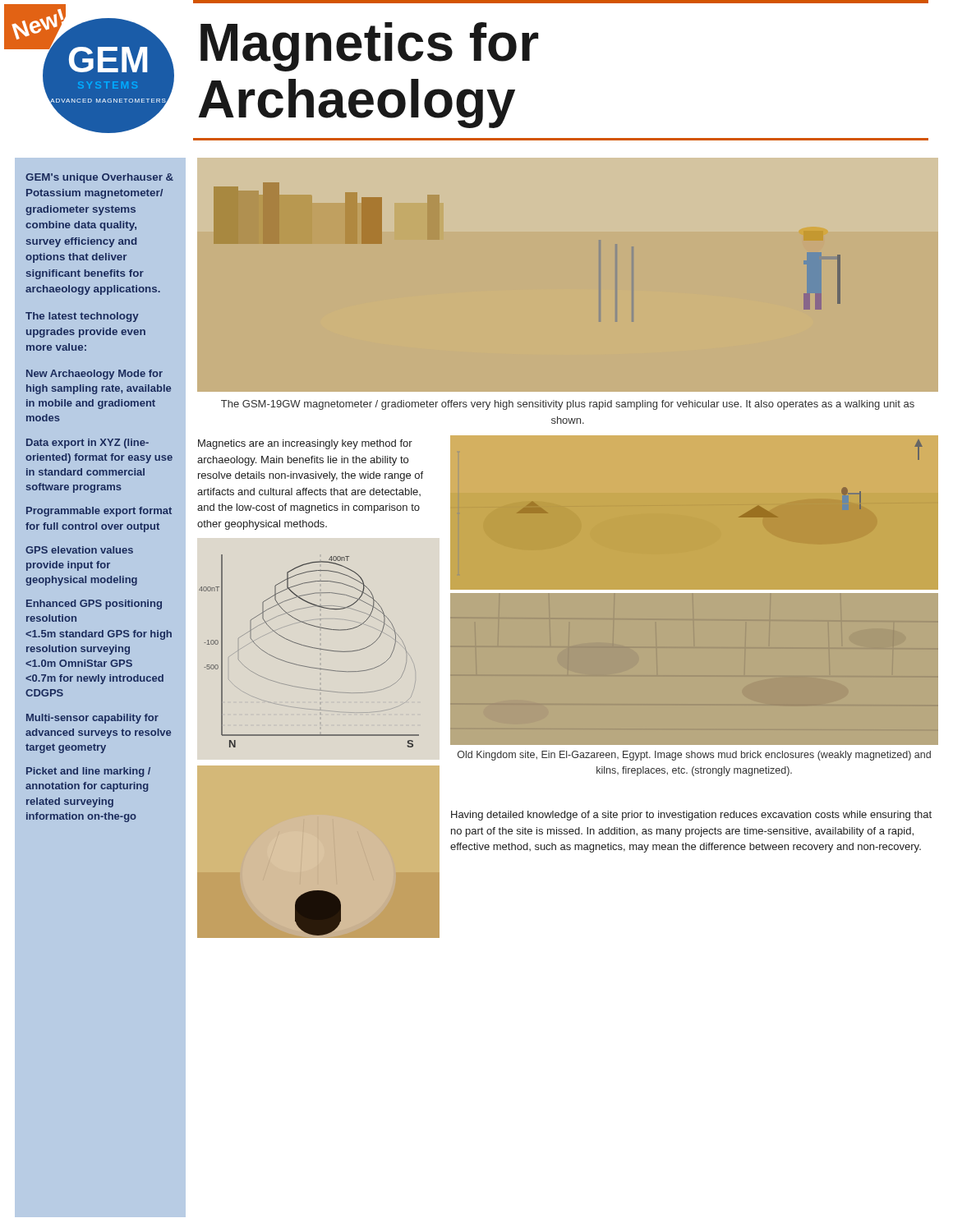Click on the text block that says "GEM's unique Overhauser & Potassium"
The height and width of the screenshot is (1232, 953).
(100, 496)
